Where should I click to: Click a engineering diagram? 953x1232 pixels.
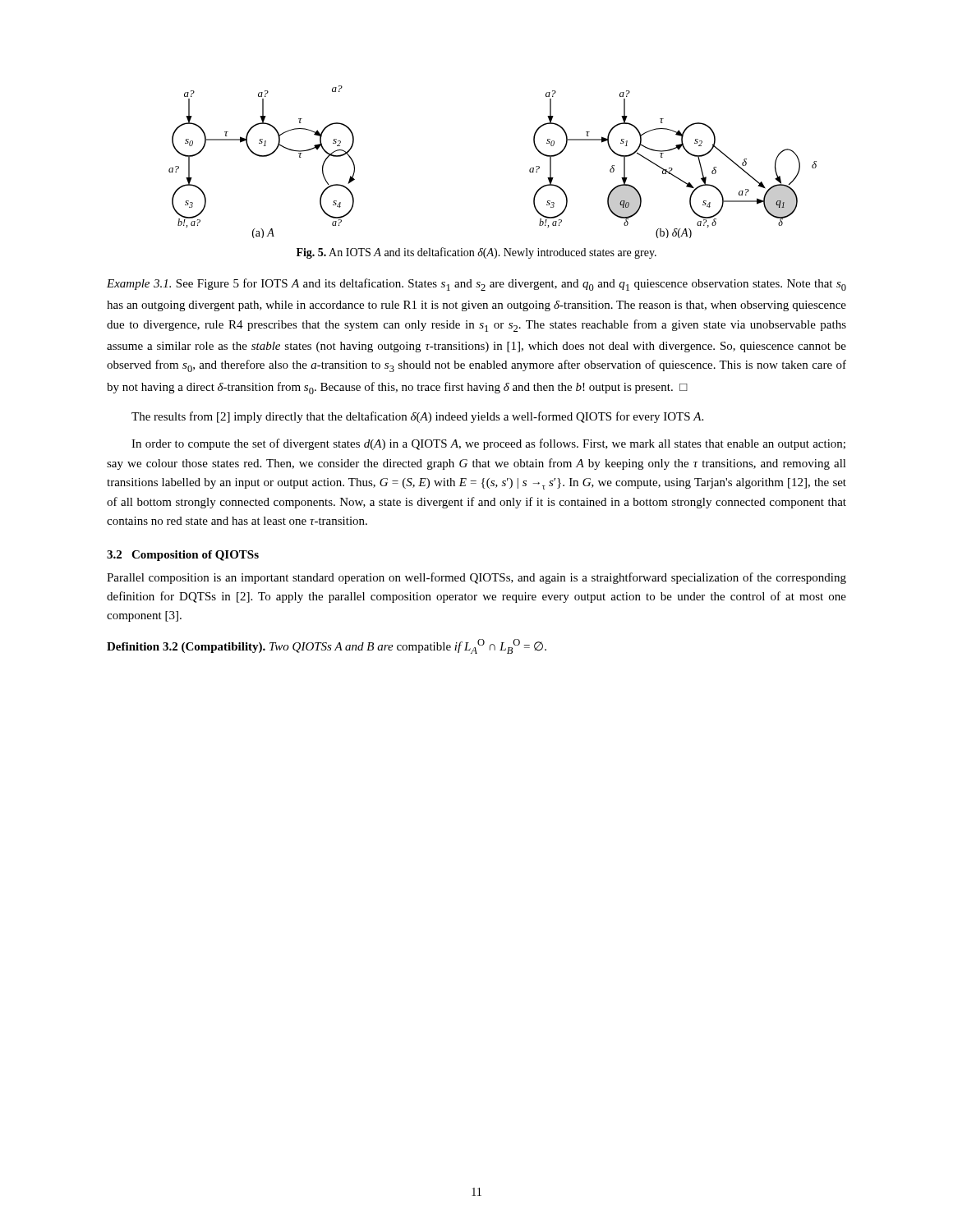476,145
